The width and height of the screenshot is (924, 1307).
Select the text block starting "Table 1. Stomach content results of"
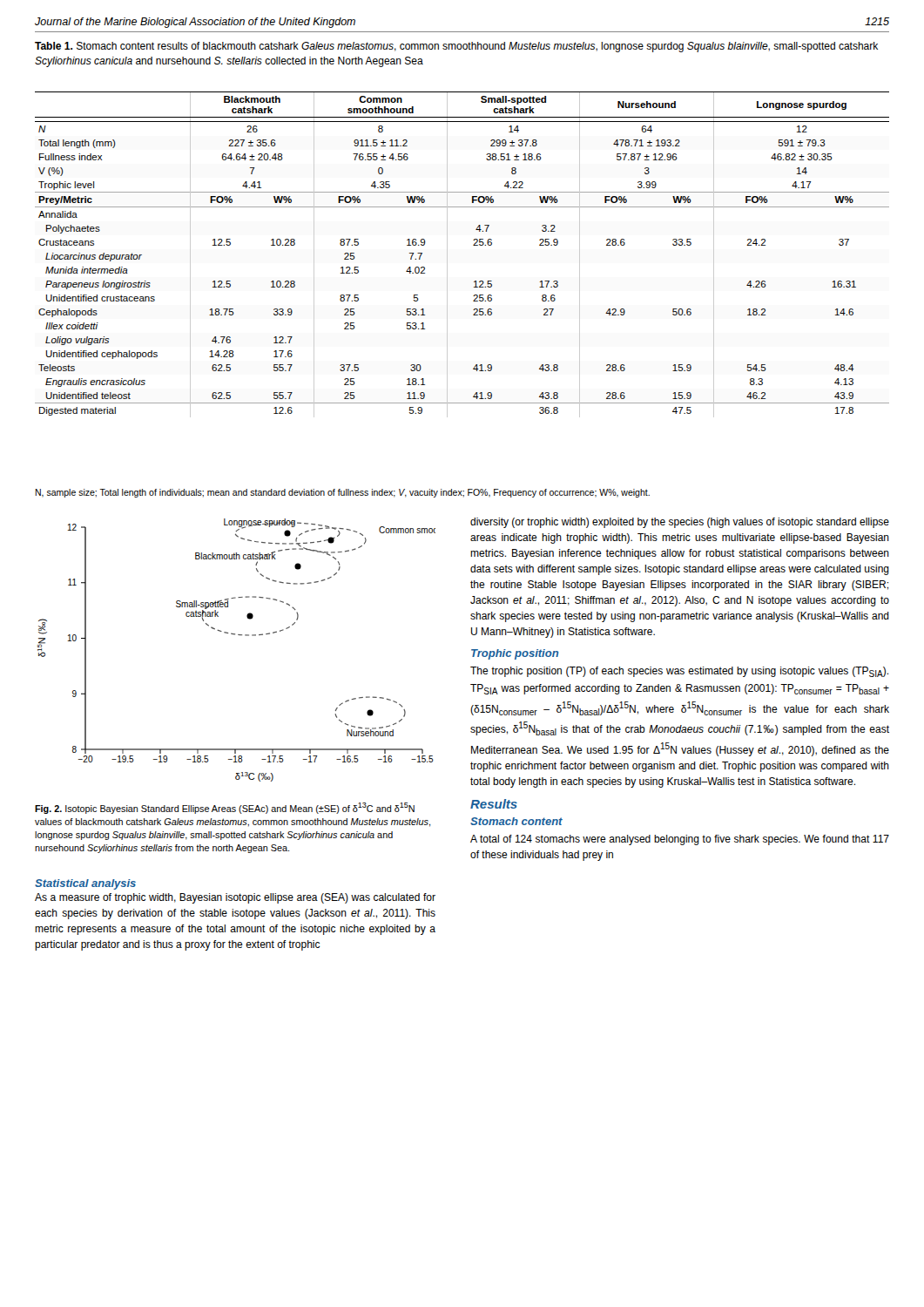(x=456, y=54)
